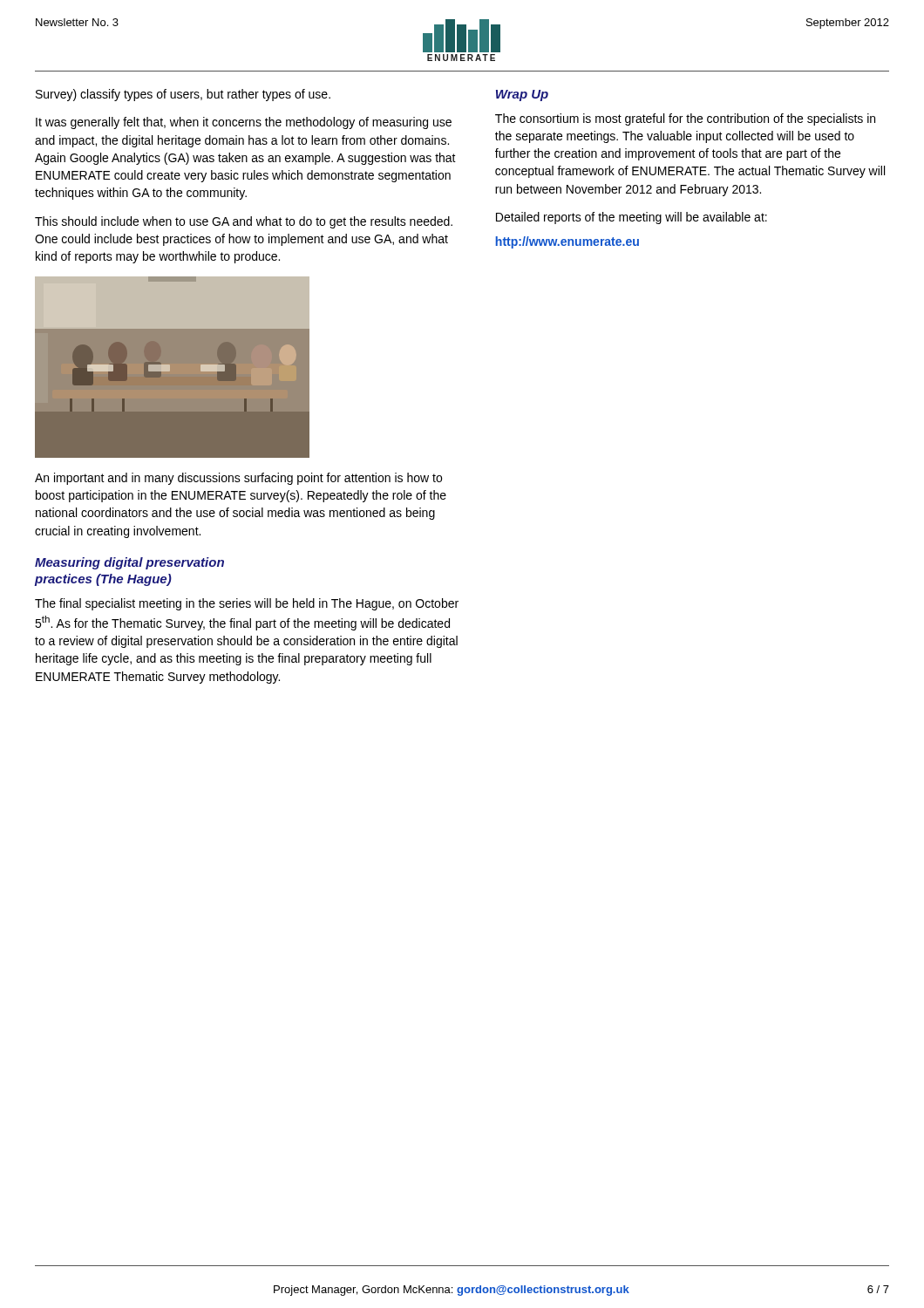This screenshot has height=1308, width=924.
Task: Locate the text starting "Wrap Up"
Action: click(x=522, y=94)
